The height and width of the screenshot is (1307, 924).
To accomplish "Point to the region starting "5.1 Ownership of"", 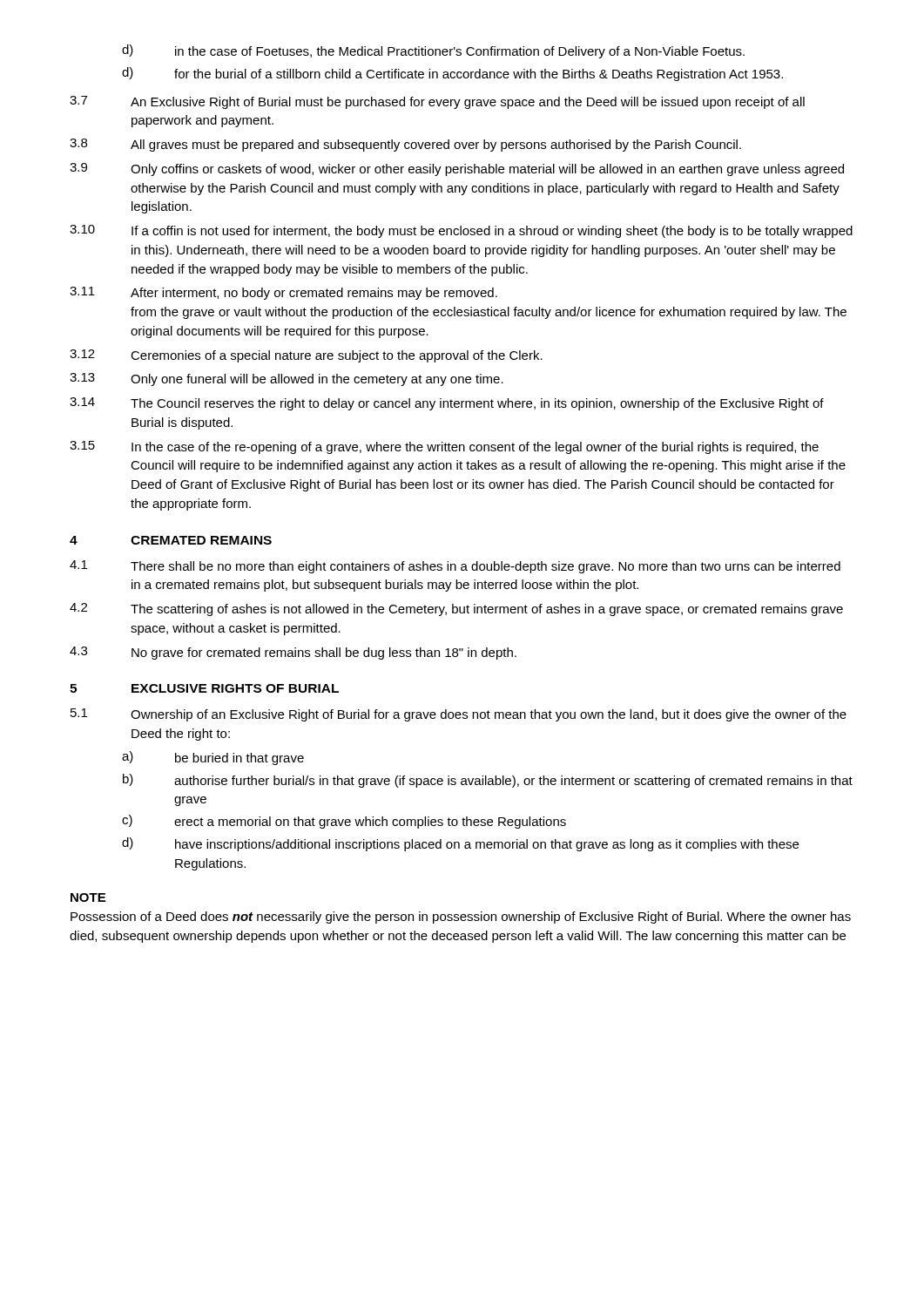I will pyautogui.click(x=462, y=724).
